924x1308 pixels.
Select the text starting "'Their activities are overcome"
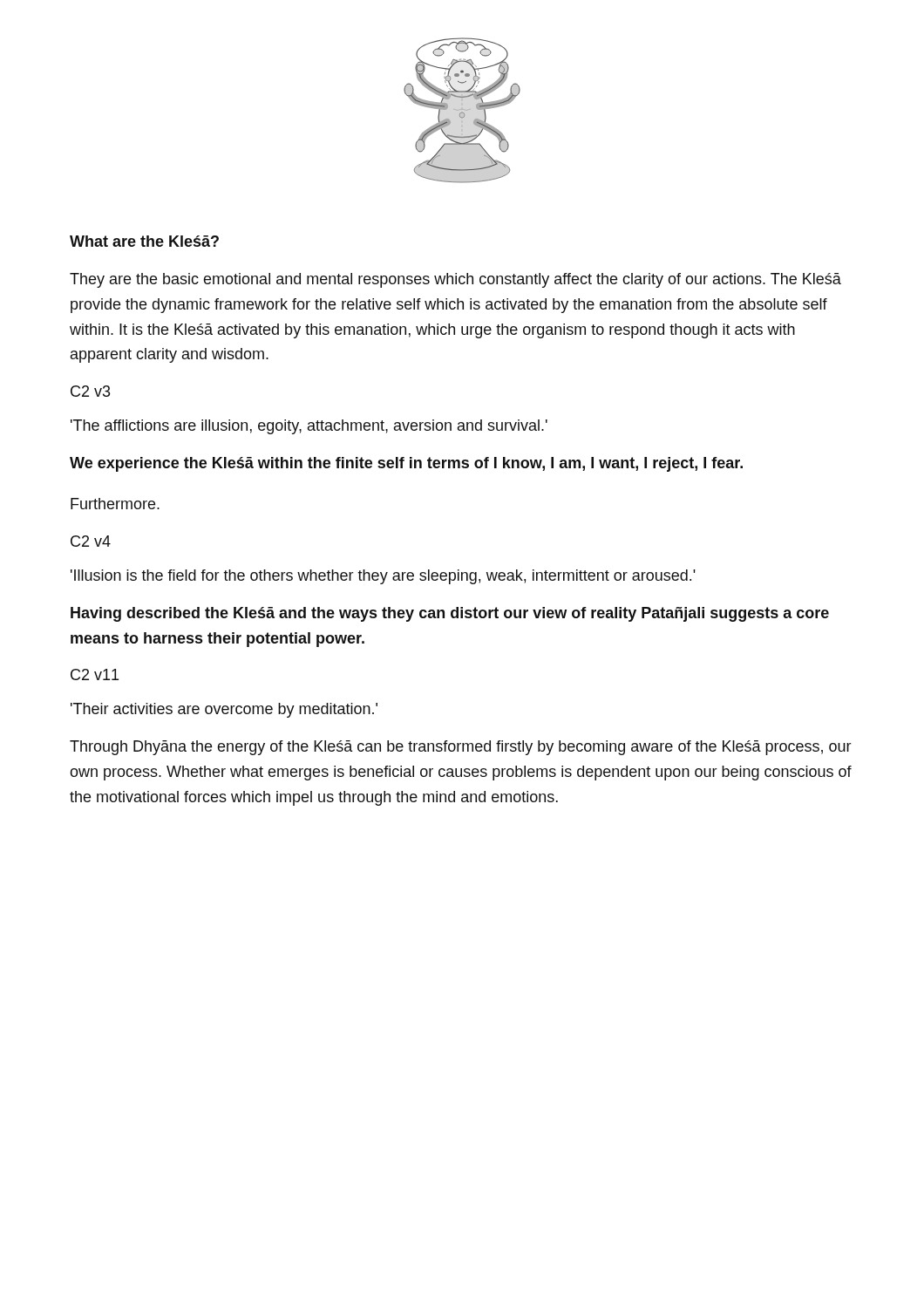coord(224,709)
